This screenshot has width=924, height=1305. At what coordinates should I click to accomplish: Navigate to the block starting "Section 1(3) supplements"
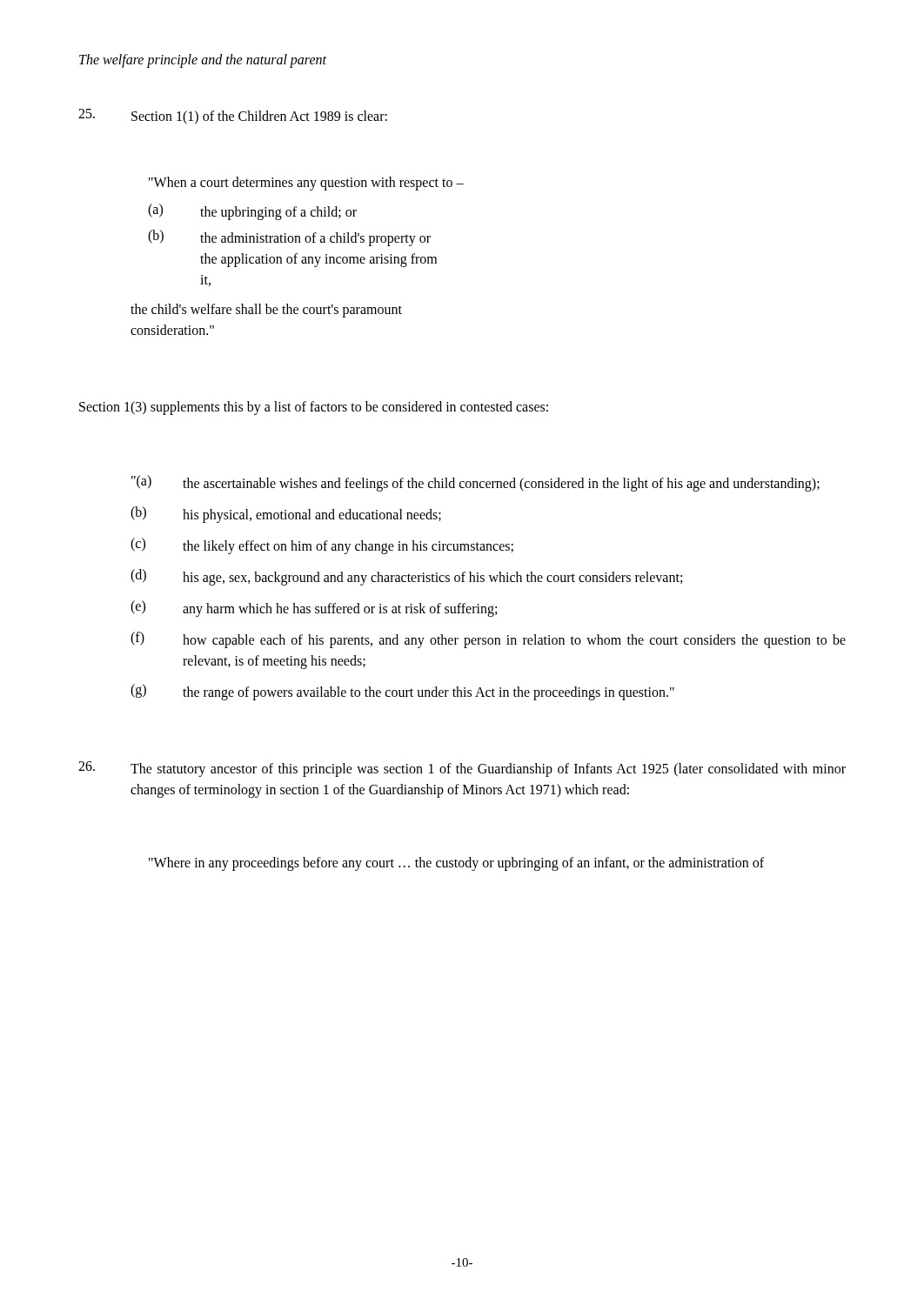click(314, 407)
